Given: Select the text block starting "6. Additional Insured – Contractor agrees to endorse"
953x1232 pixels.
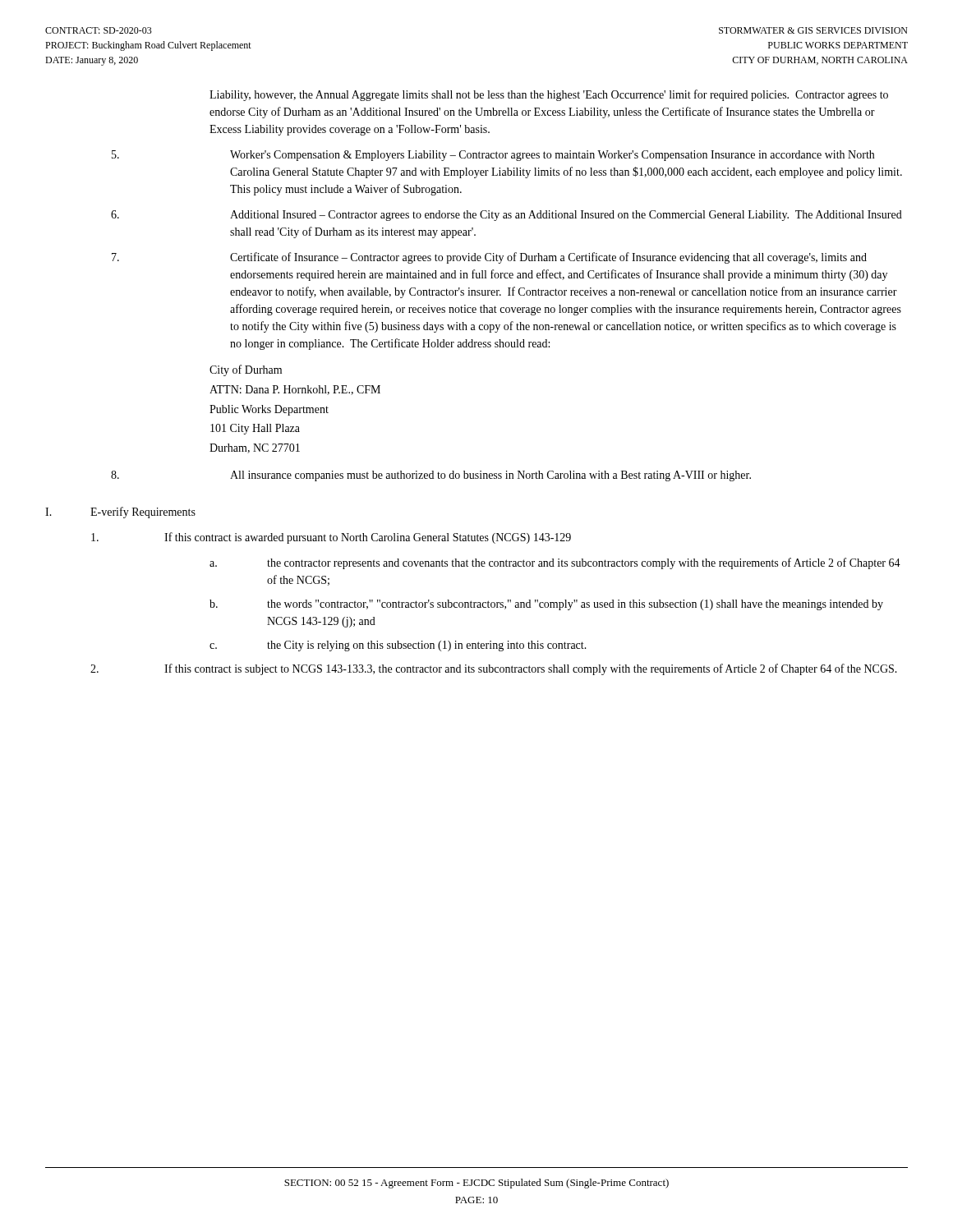Looking at the screenshot, I should pyautogui.click(x=476, y=223).
